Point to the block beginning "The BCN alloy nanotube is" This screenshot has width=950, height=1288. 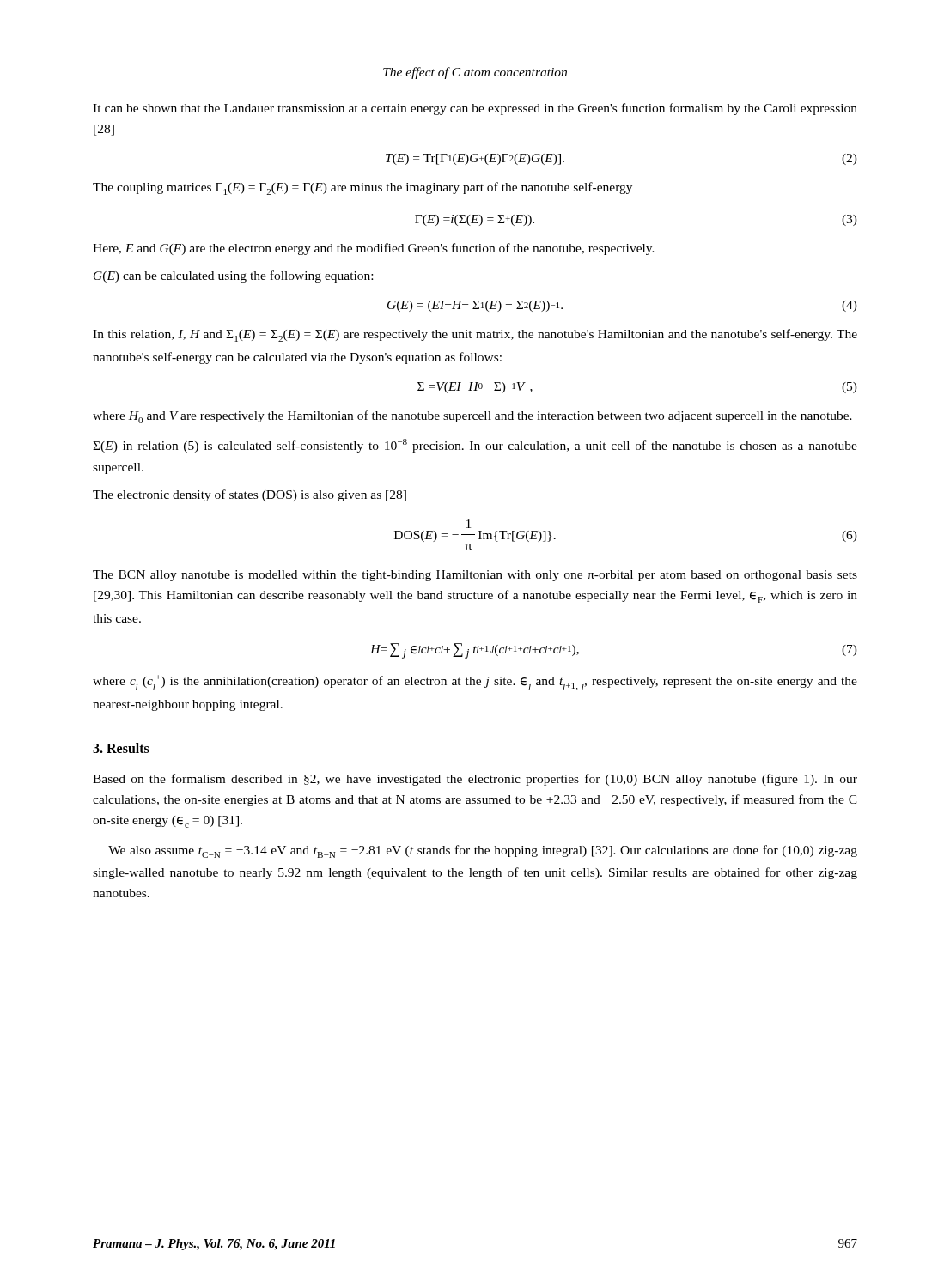point(475,596)
